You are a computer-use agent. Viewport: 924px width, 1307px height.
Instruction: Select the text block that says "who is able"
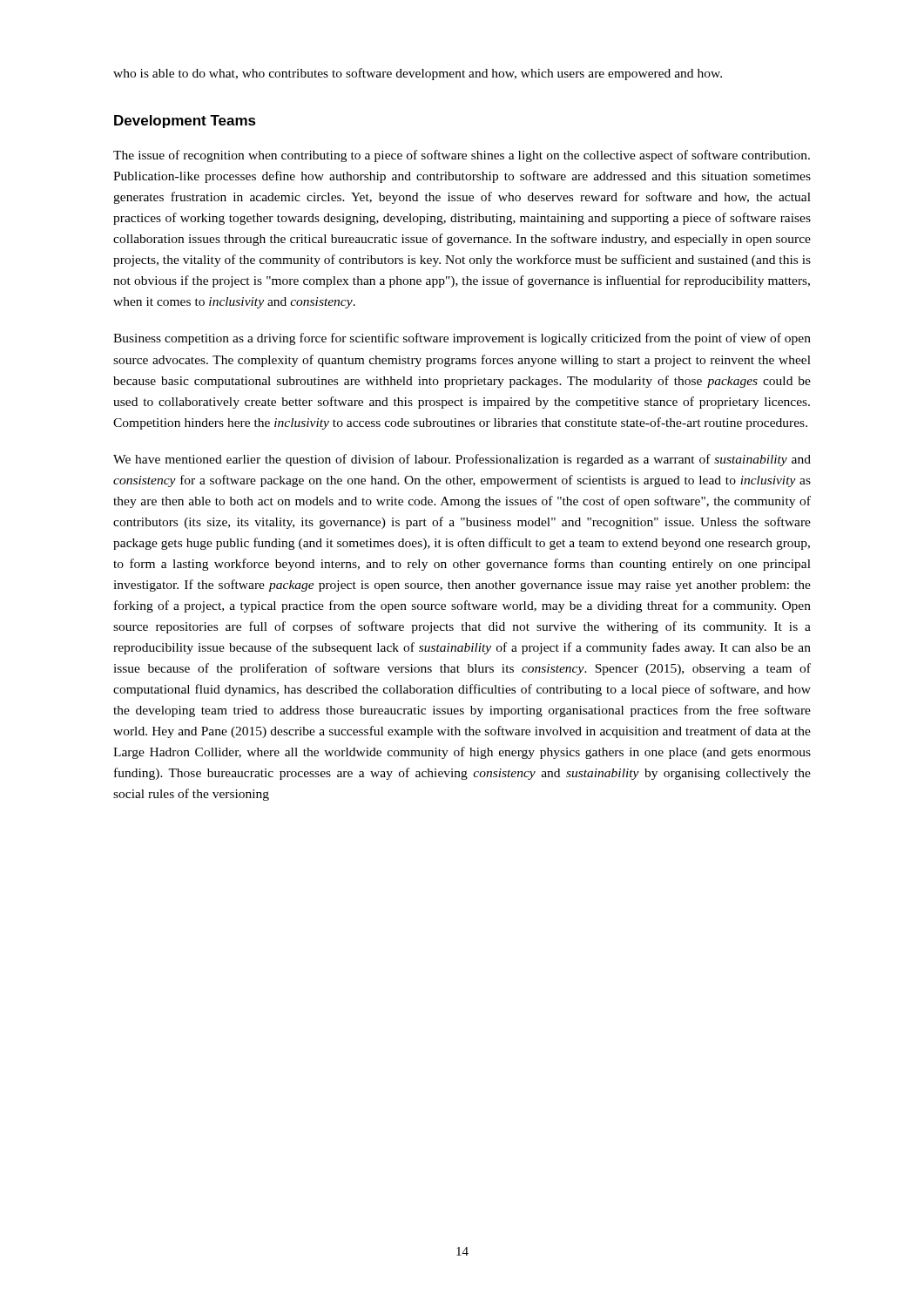coord(418,73)
